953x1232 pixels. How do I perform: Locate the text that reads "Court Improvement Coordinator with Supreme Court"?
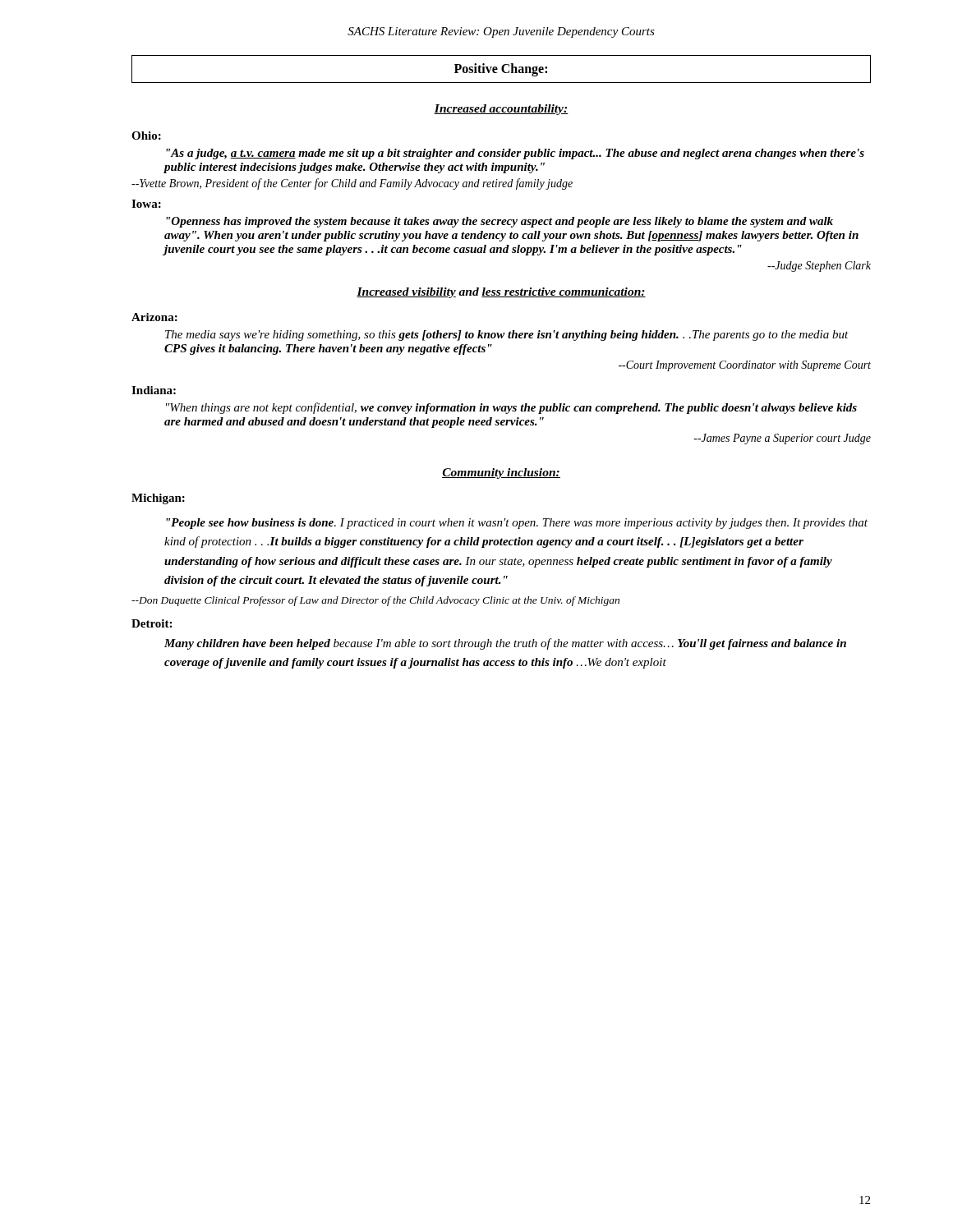pyautogui.click(x=744, y=365)
